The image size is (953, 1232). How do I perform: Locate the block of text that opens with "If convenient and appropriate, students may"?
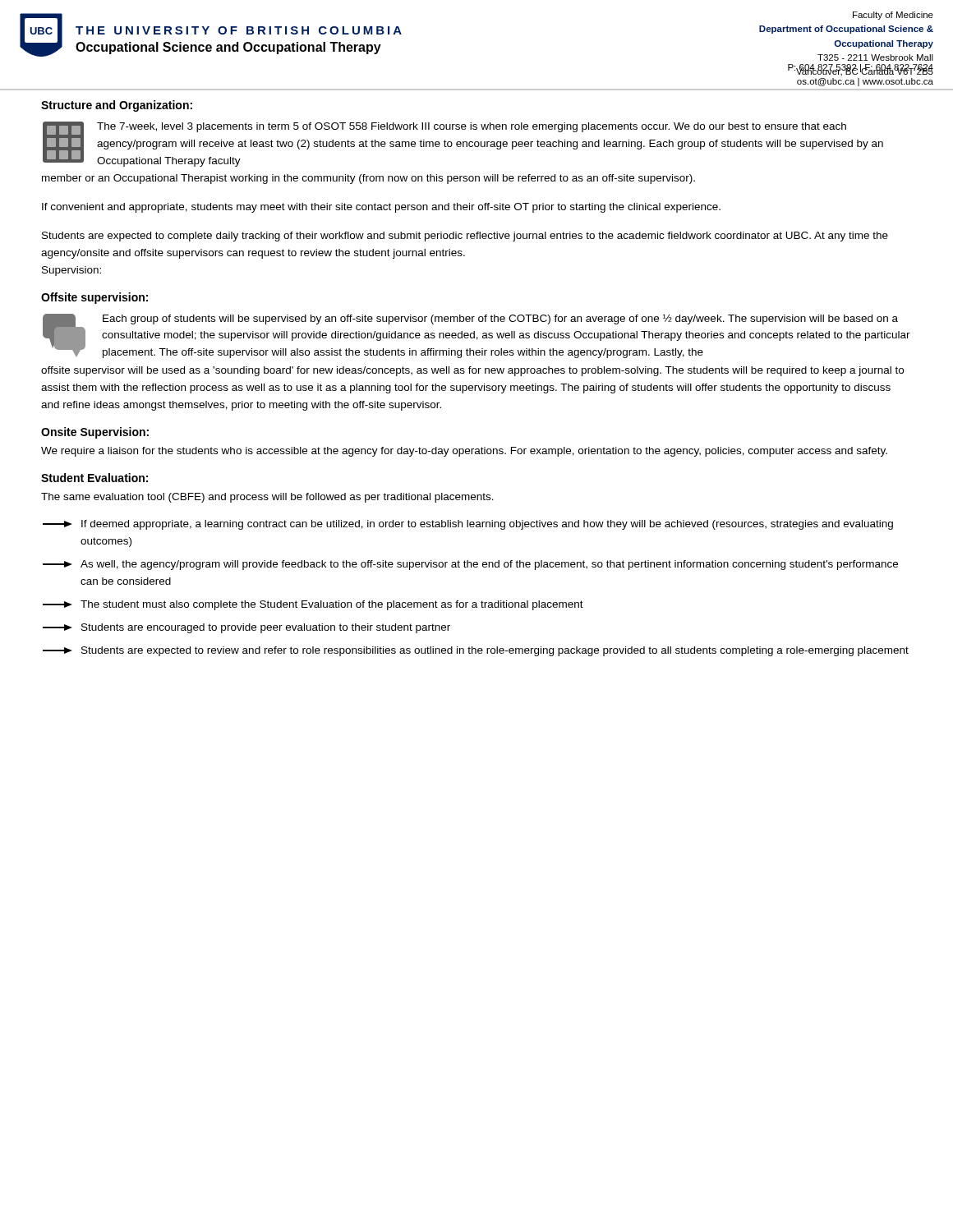click(381, 206)
